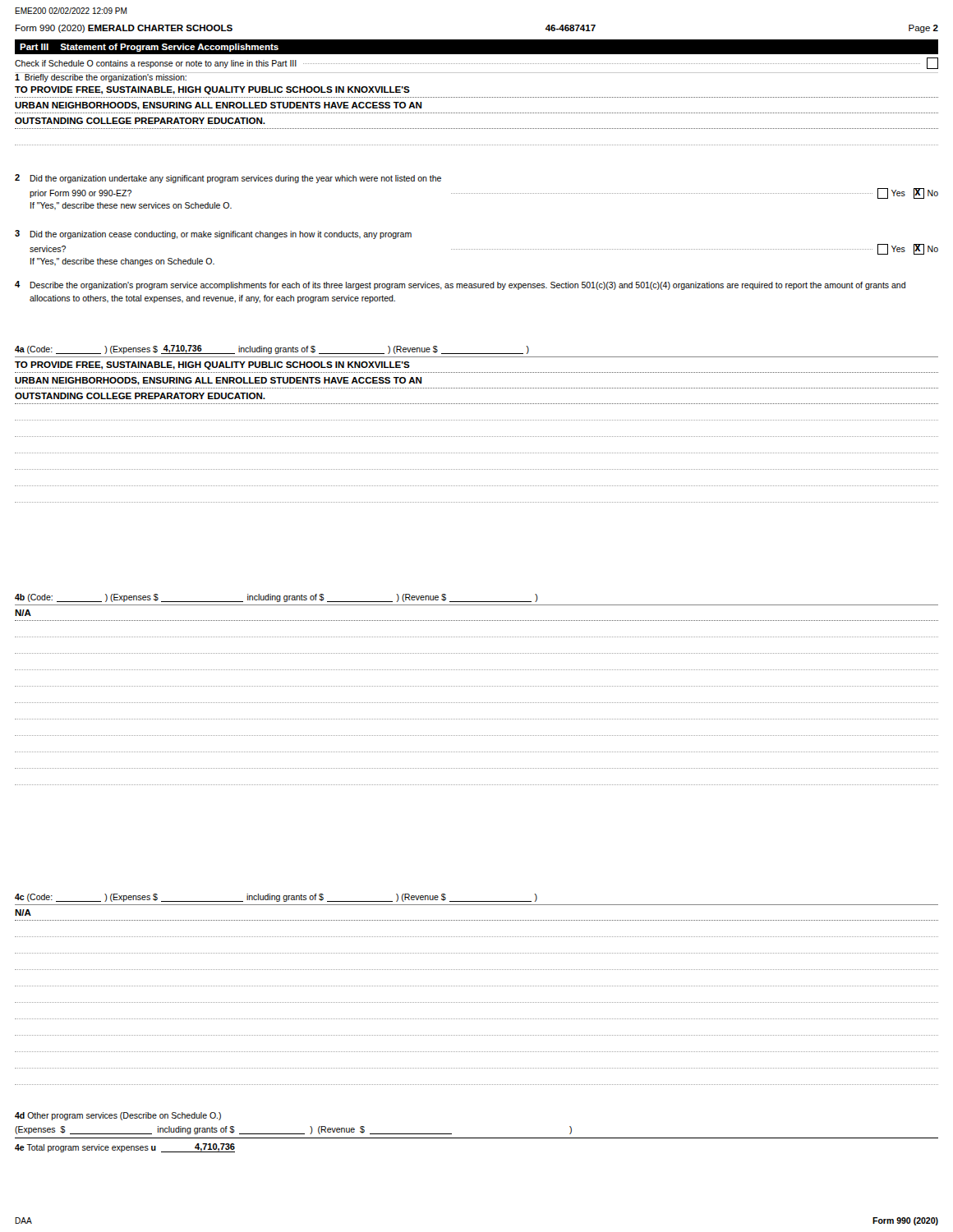The image size is (953, 1232).
Task: Navigate to the text block starting "4d Other program services (Describe on Schedule"
Action: (x=476, y=1131)
